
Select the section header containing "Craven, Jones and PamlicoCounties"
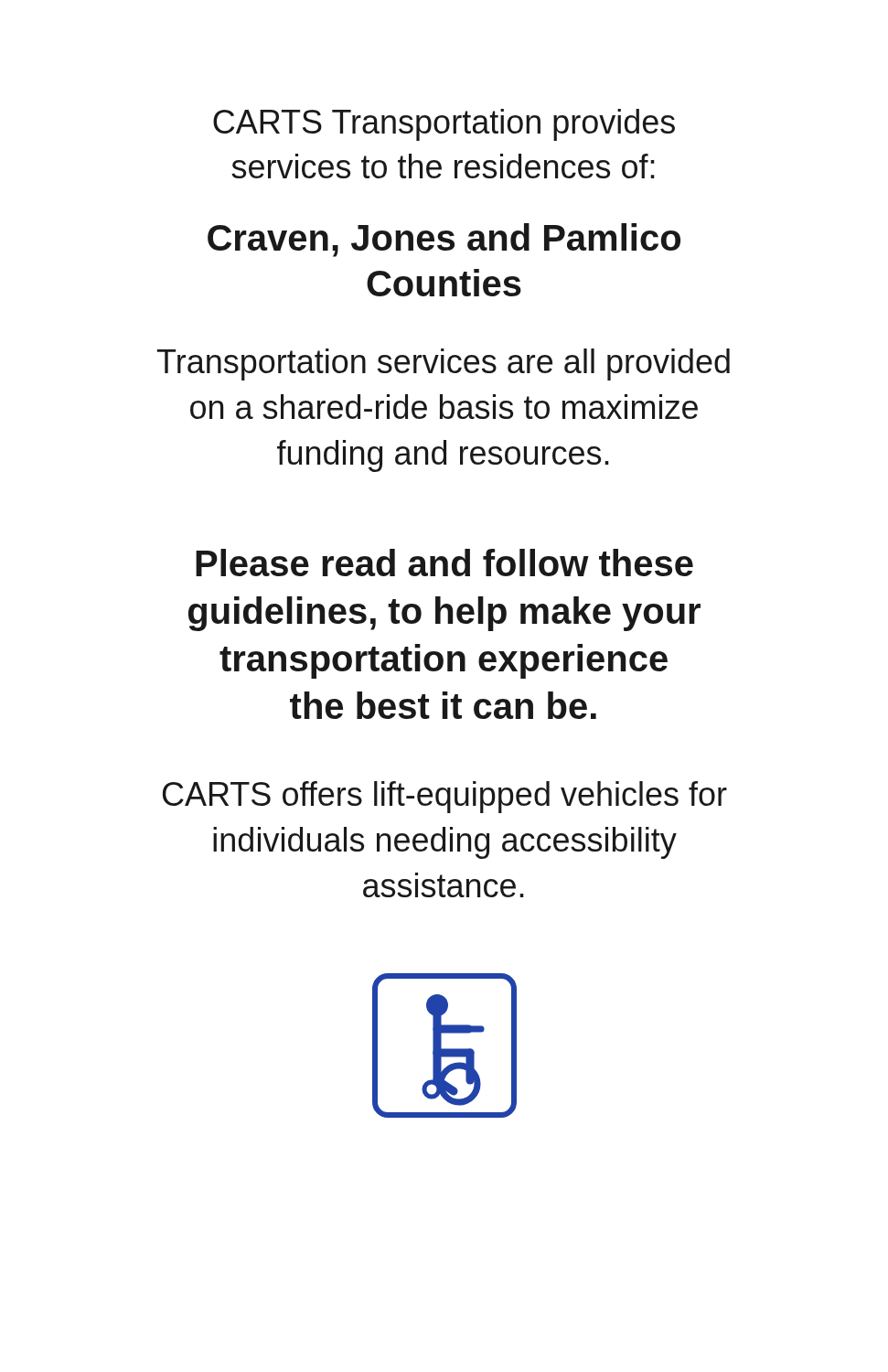[444, 261]
